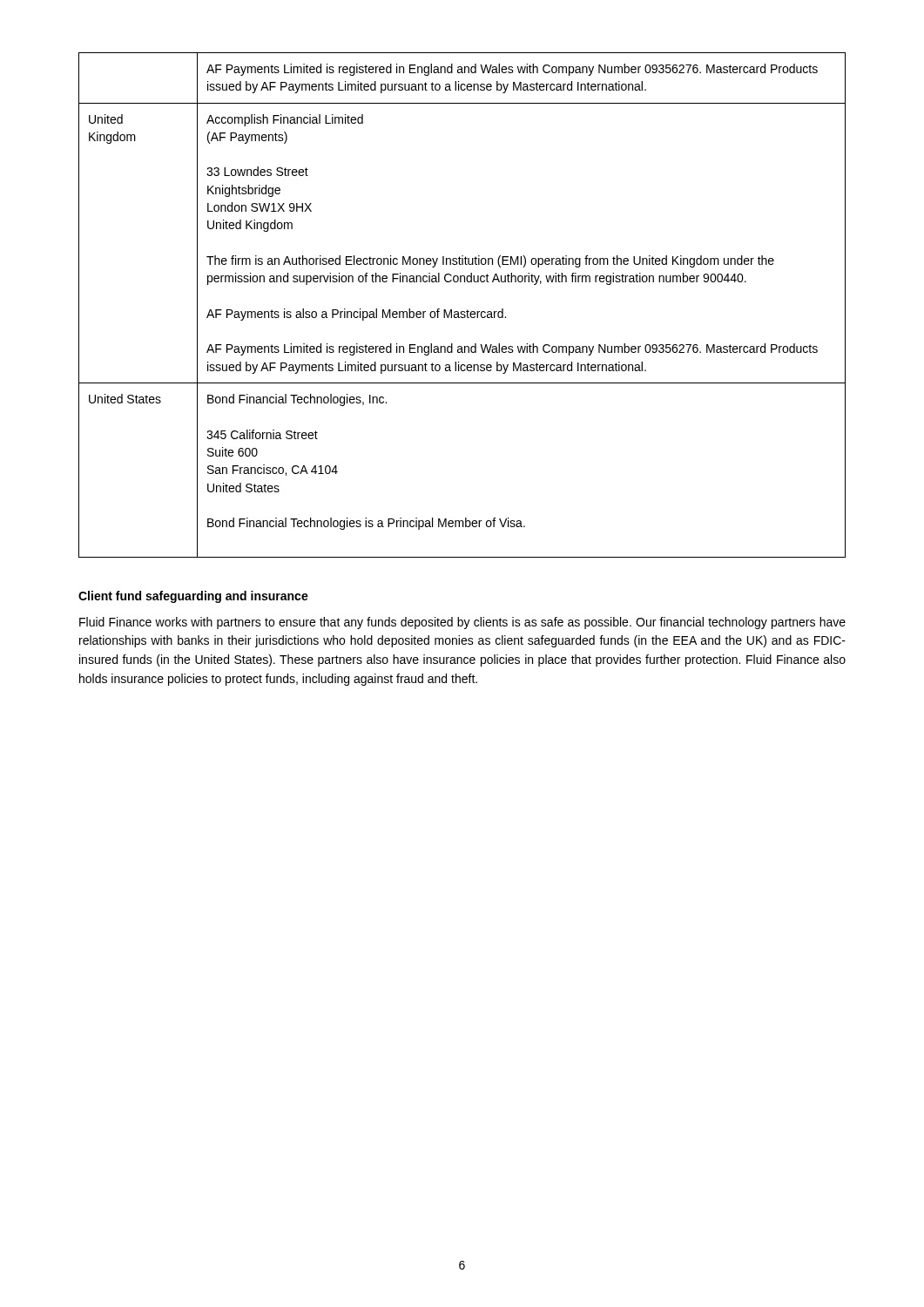The width and height of the screenshot is (924, 1307).
Task: Where is the passage that starts "Fluid Finance works"?
Action: [x=462, y=651]
